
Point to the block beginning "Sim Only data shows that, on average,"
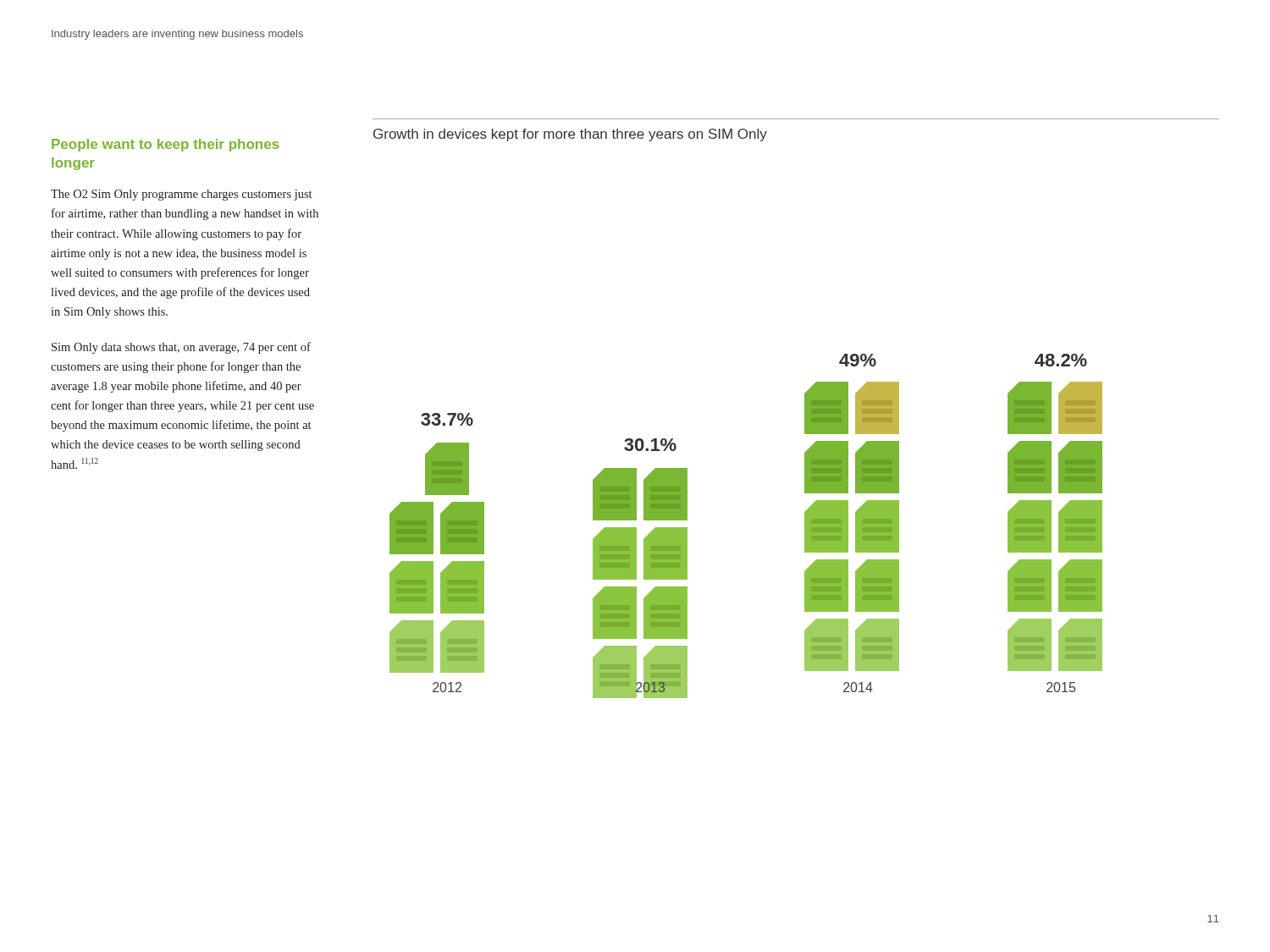(x=183, y=405)
